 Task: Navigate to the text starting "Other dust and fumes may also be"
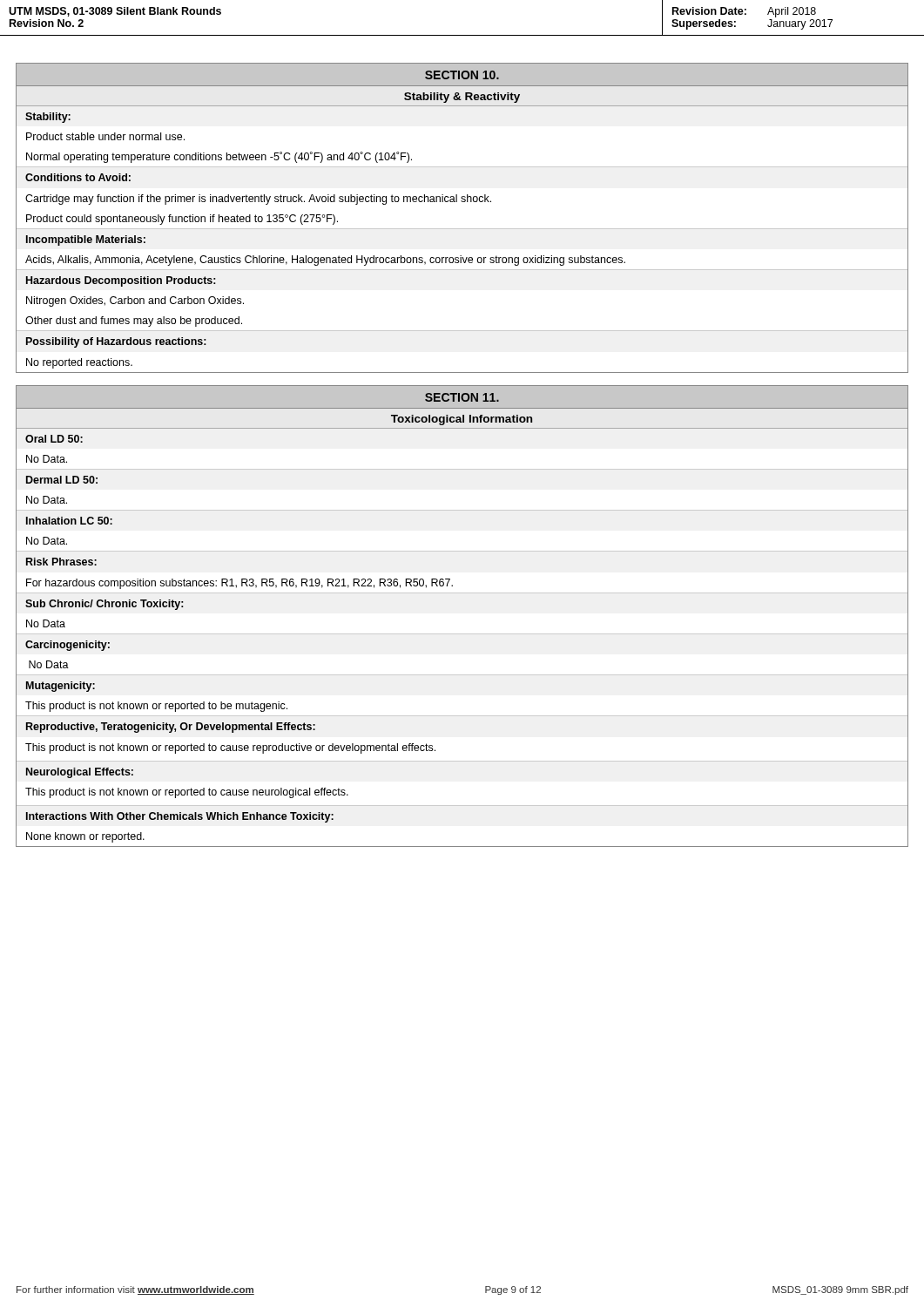point(134,321)
